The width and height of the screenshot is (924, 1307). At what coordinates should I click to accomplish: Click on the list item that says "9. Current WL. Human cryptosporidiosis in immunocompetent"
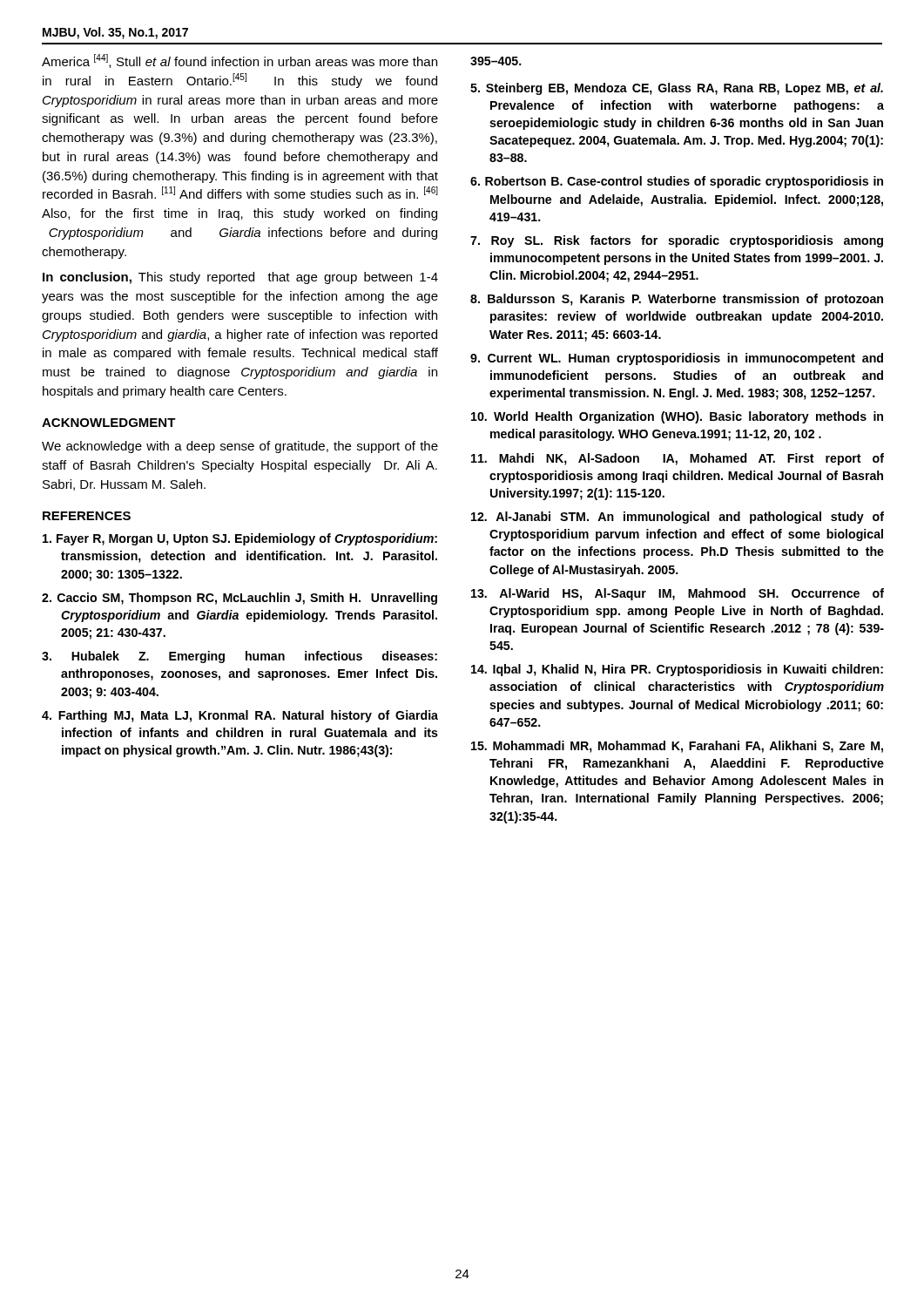pyautogui.click(x=677, y=376)
